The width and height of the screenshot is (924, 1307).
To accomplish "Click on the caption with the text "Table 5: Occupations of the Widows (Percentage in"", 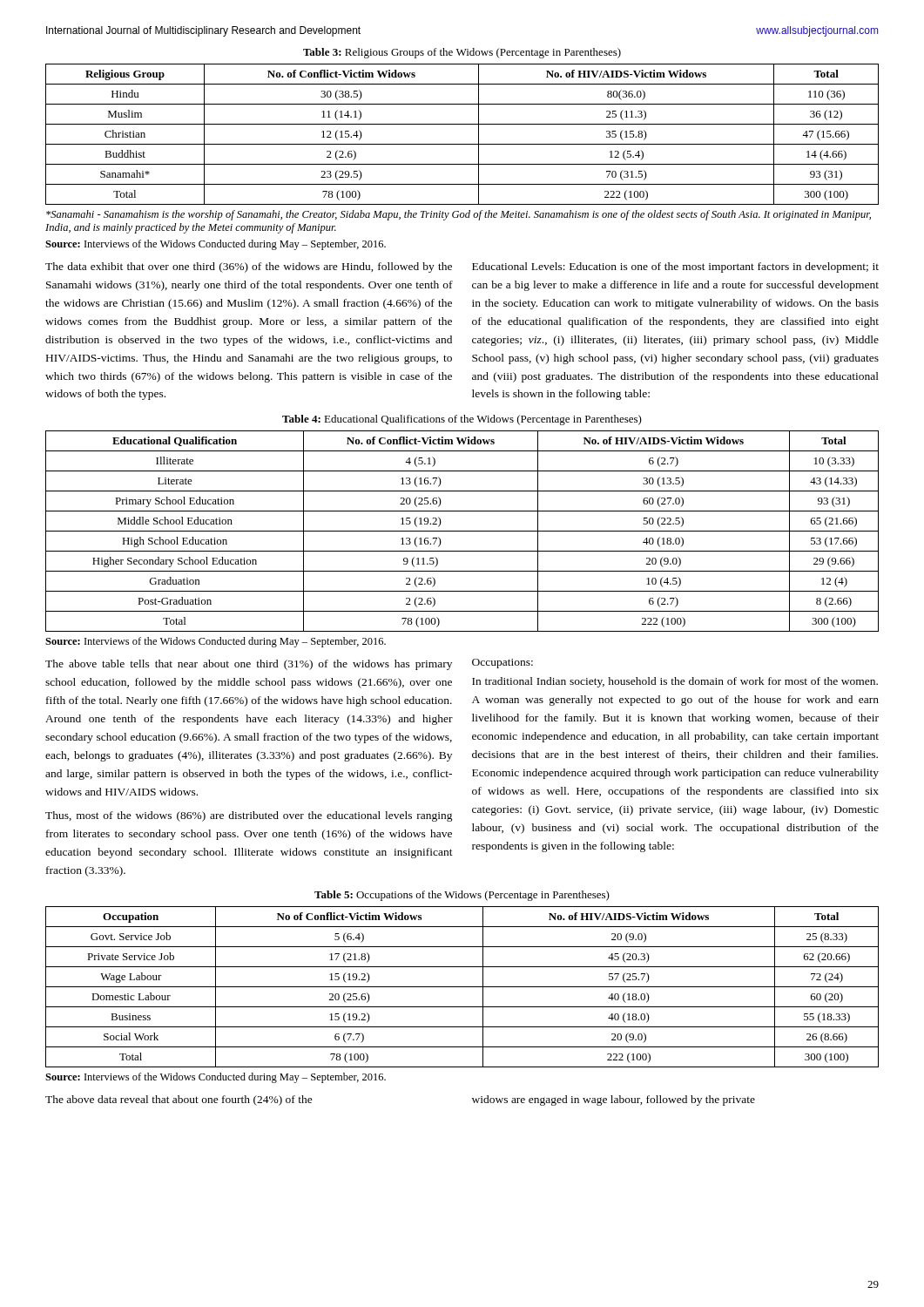I will click(x=462, y=895).
